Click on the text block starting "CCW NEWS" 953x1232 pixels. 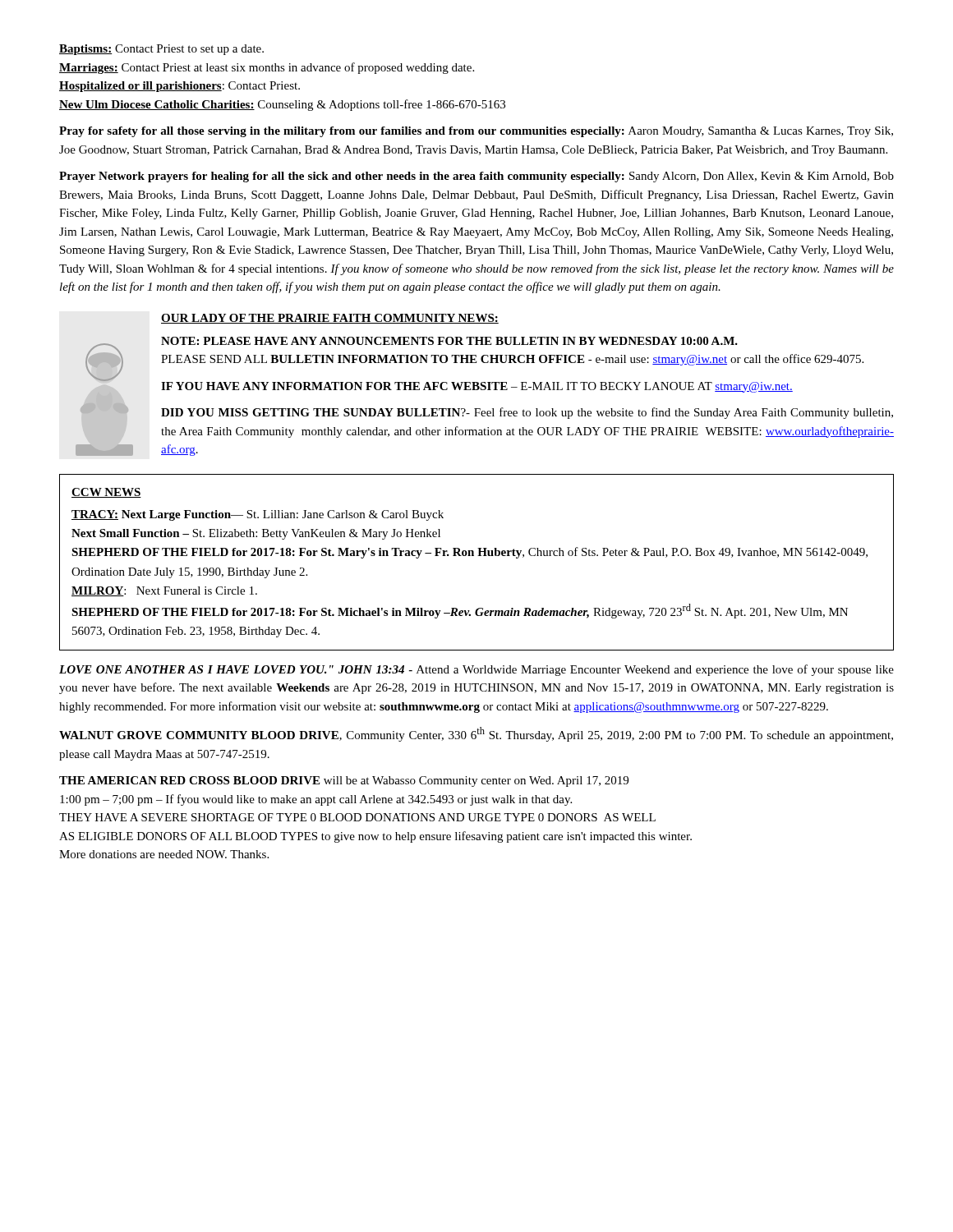pyautogui.click(x=106, y=492)
